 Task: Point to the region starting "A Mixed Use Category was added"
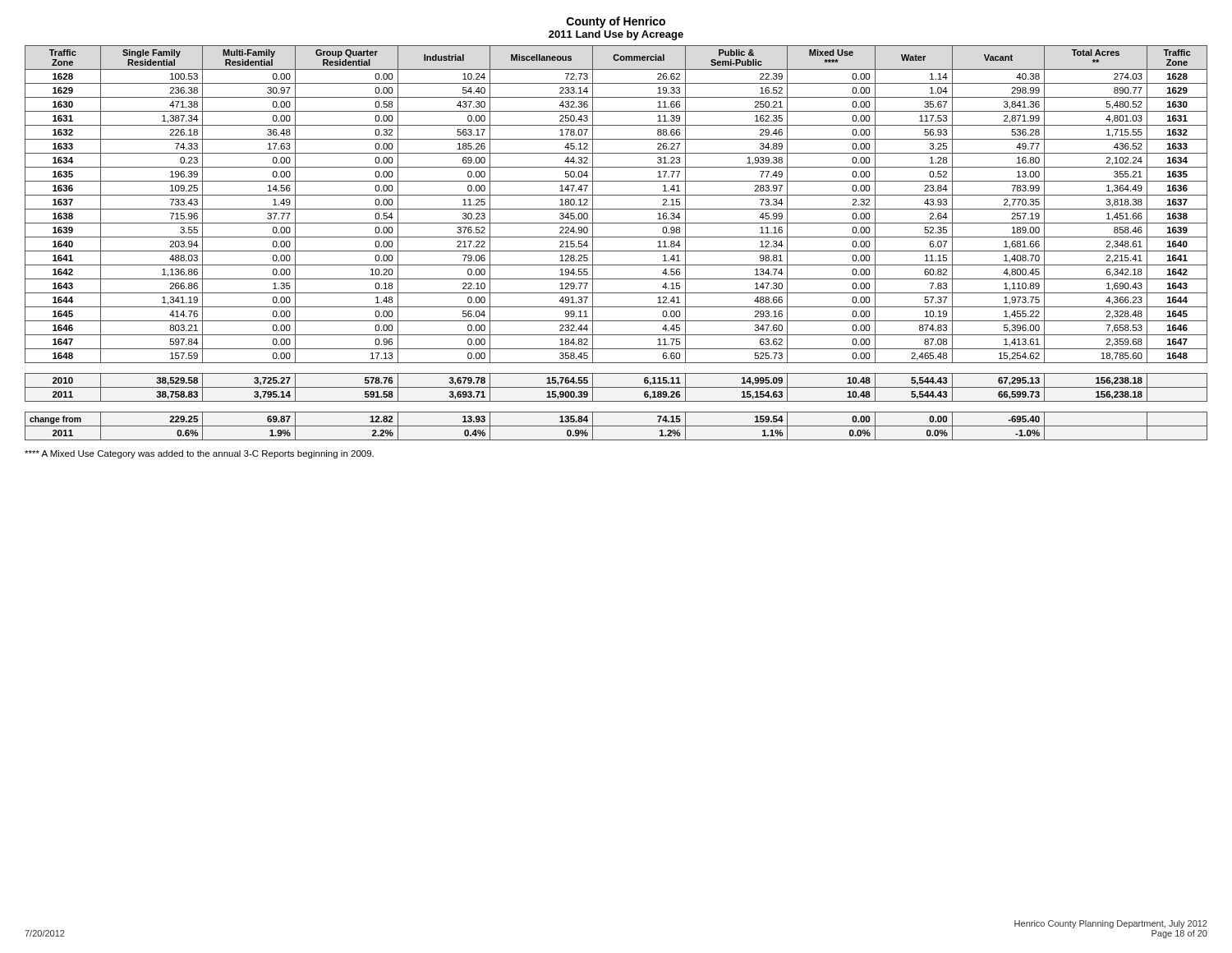(x=200, y=453)
